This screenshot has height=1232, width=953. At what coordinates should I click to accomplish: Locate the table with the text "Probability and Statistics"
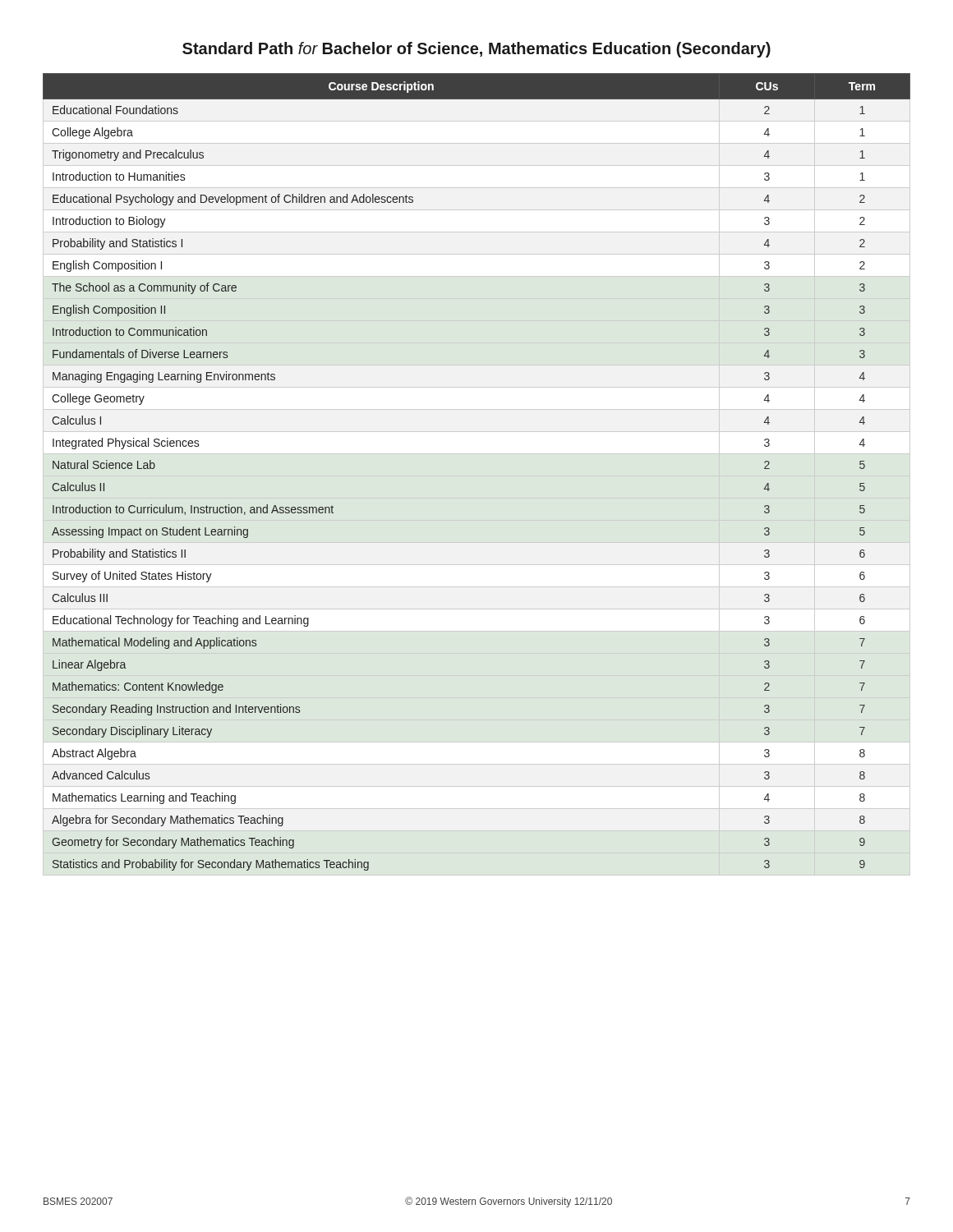476,474
